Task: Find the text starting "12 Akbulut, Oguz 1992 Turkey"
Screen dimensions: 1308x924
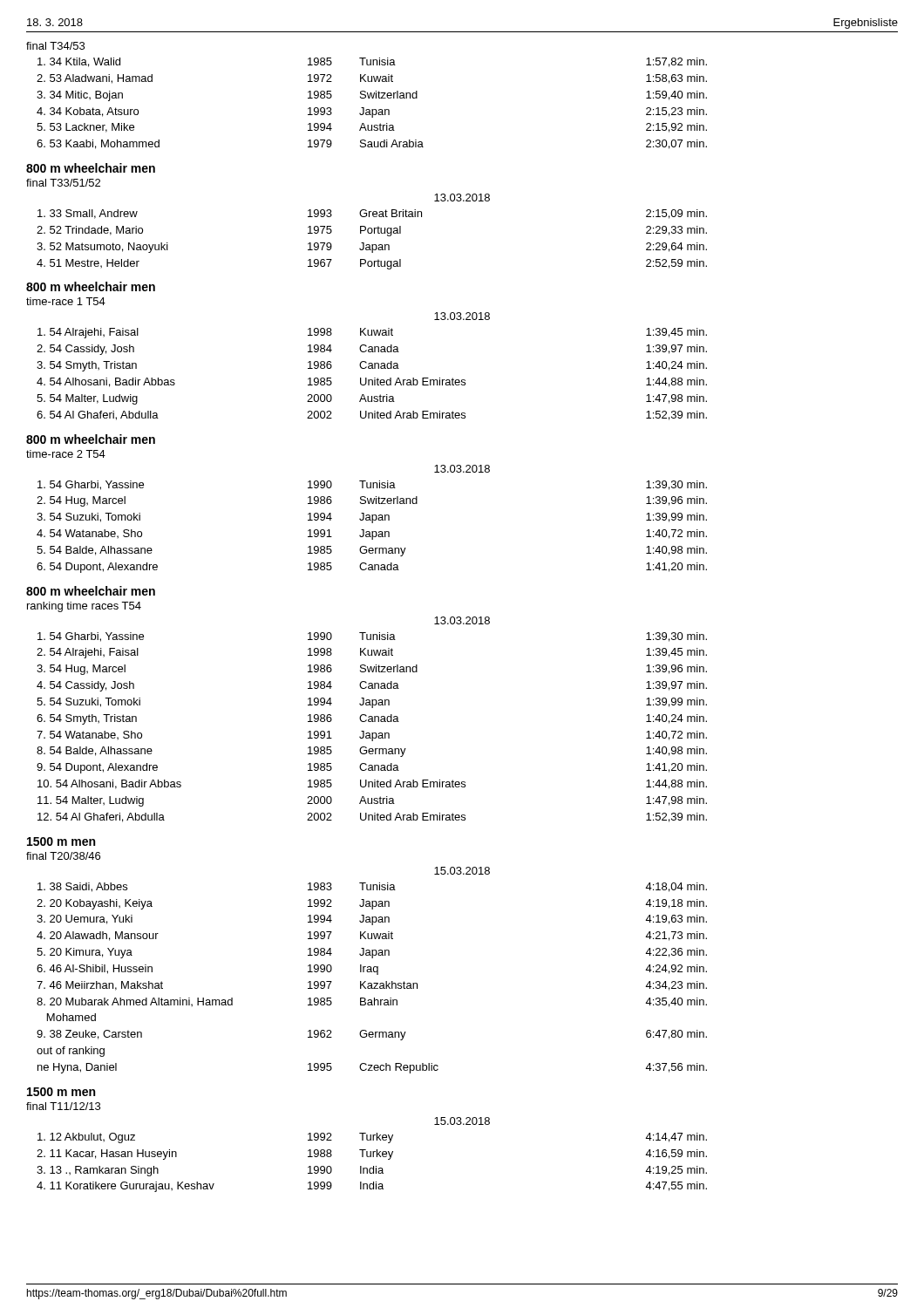Action: click(x=367, y=1137)
